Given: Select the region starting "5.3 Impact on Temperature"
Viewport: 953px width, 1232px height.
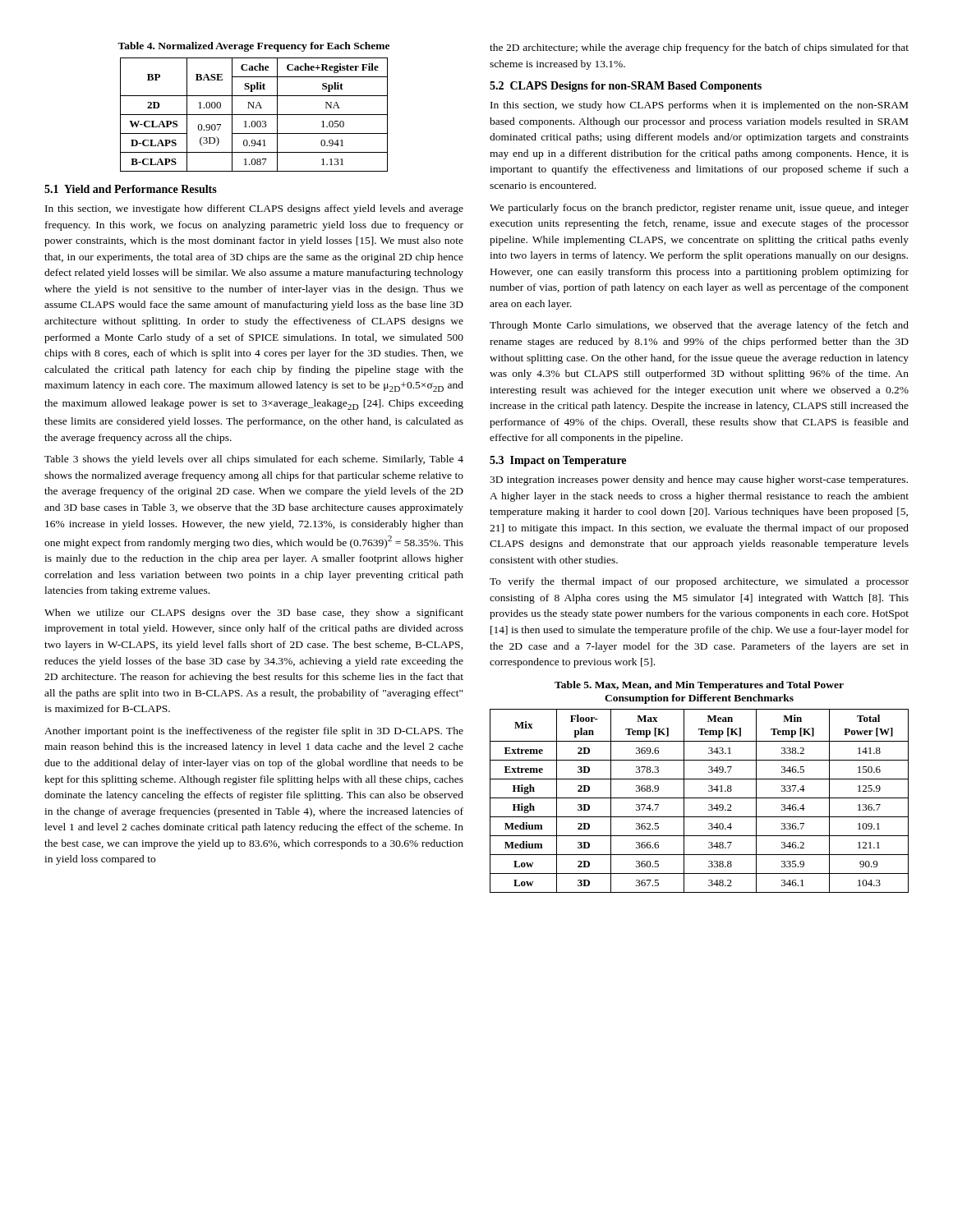Looking at the screenshot, I should [558, 460].
